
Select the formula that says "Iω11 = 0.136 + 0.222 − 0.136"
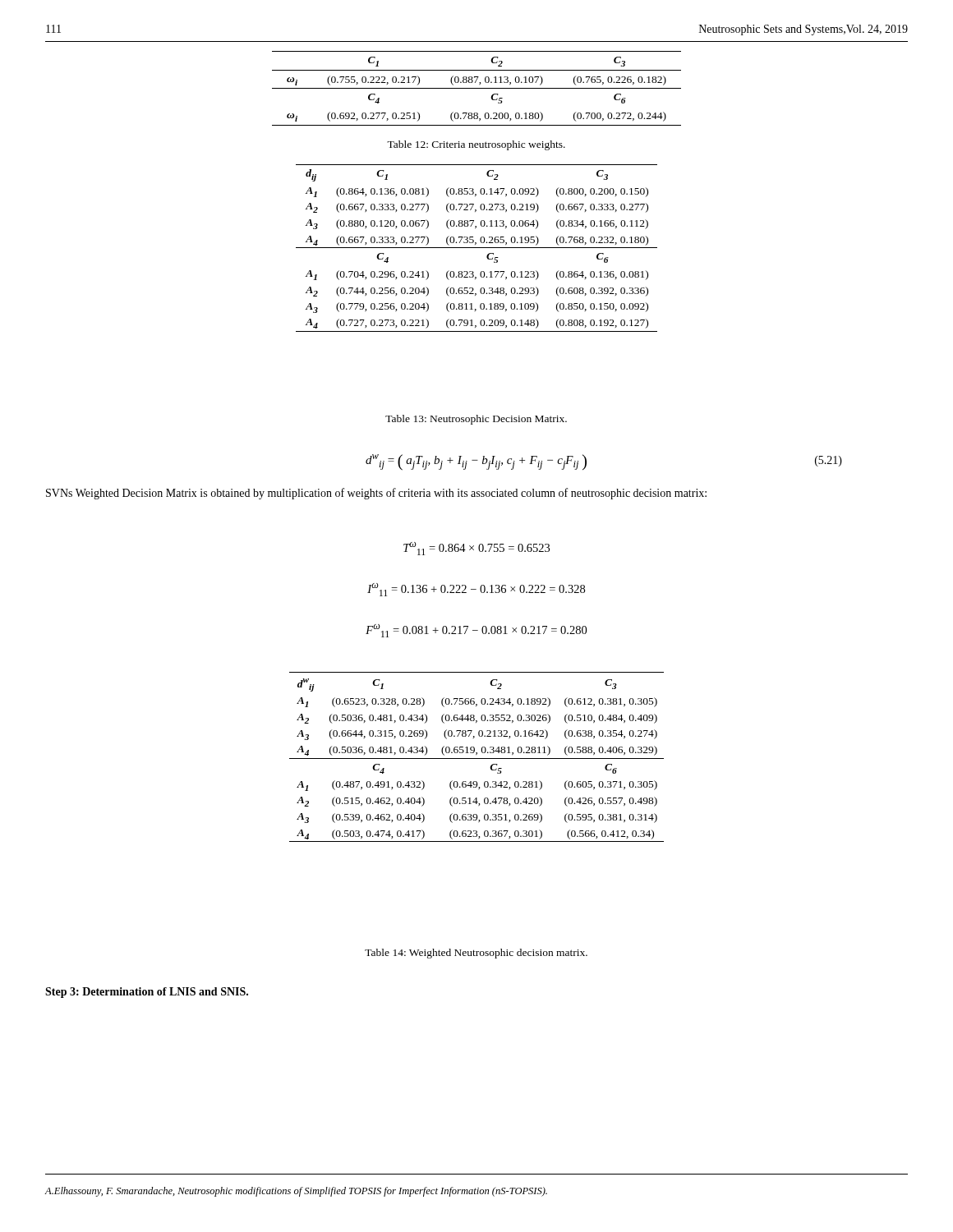pos(476,589)
